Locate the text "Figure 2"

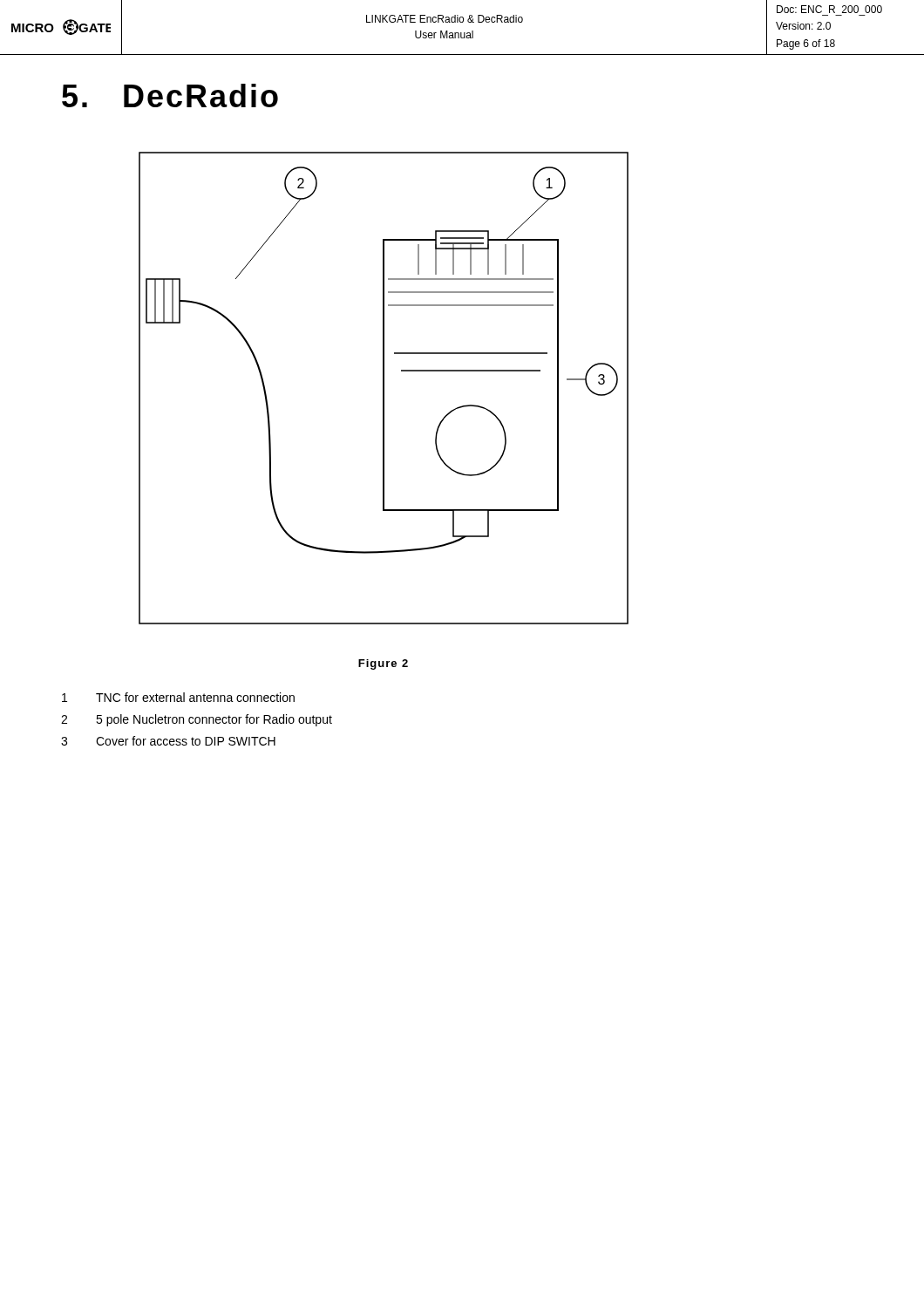384,663
